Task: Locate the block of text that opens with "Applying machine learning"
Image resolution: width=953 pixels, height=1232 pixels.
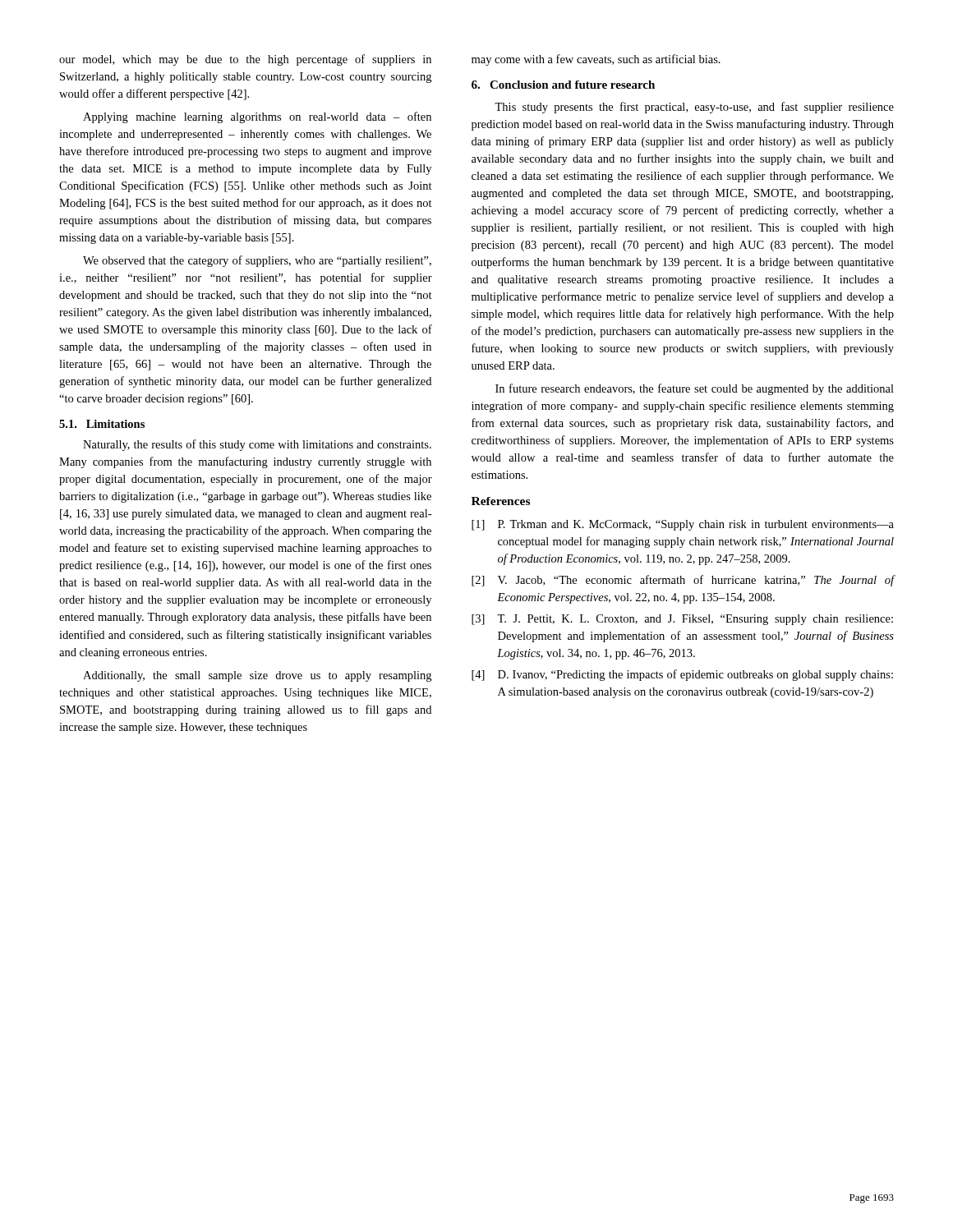Action: (245, 177)
